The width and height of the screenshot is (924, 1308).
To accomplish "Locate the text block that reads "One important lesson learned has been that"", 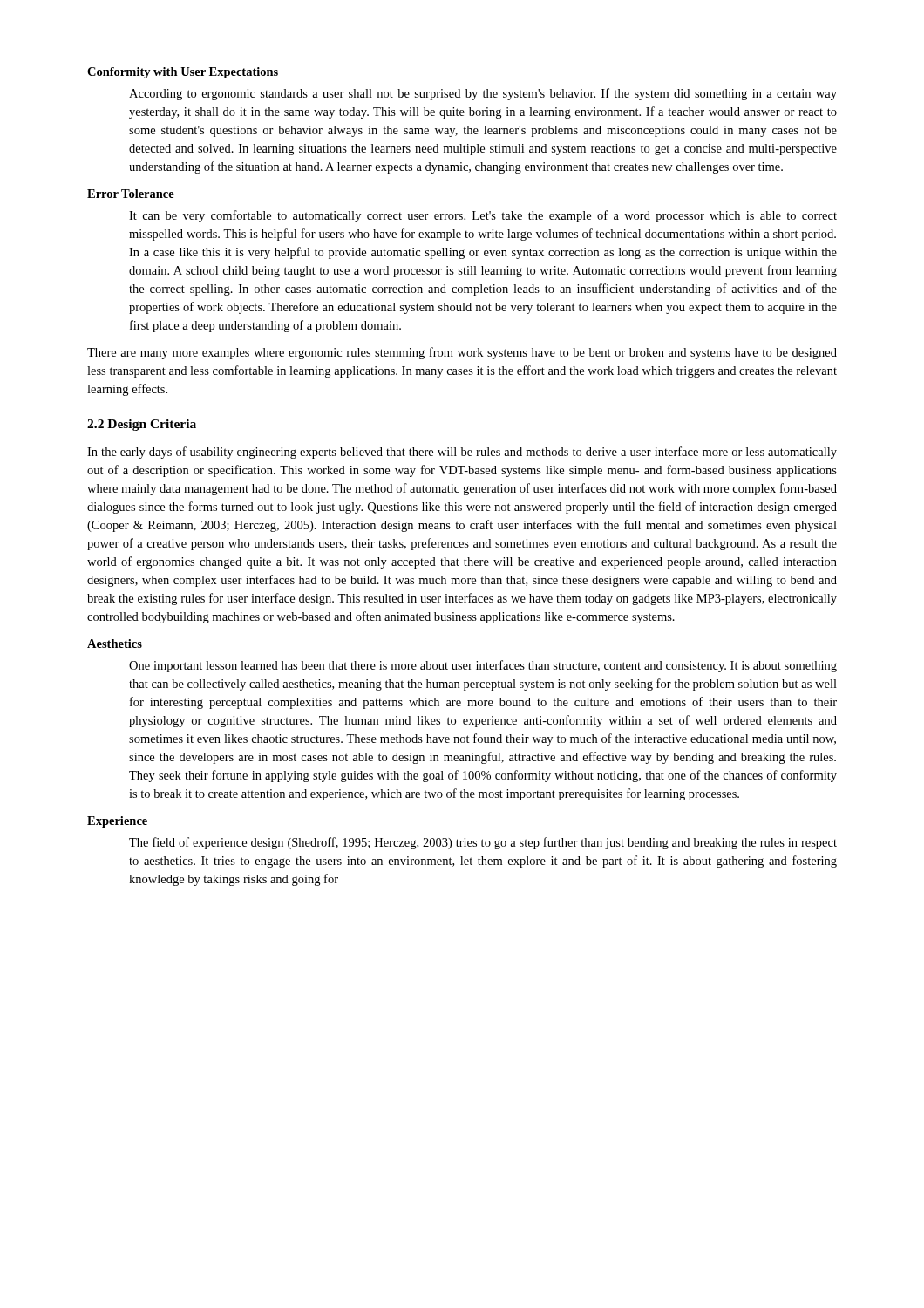I will 483,730.
